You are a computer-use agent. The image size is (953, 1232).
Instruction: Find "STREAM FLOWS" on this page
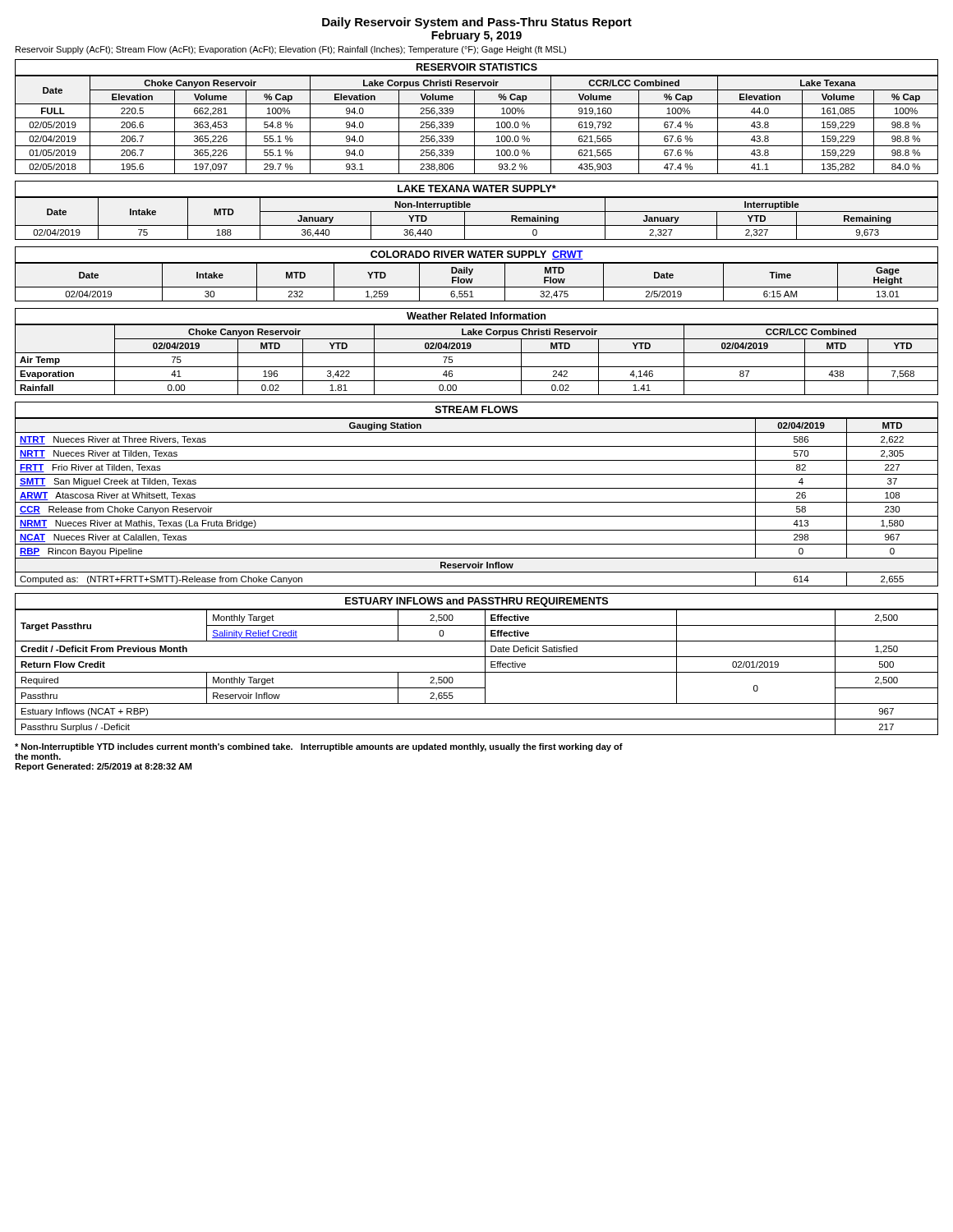tap(476, 410)
